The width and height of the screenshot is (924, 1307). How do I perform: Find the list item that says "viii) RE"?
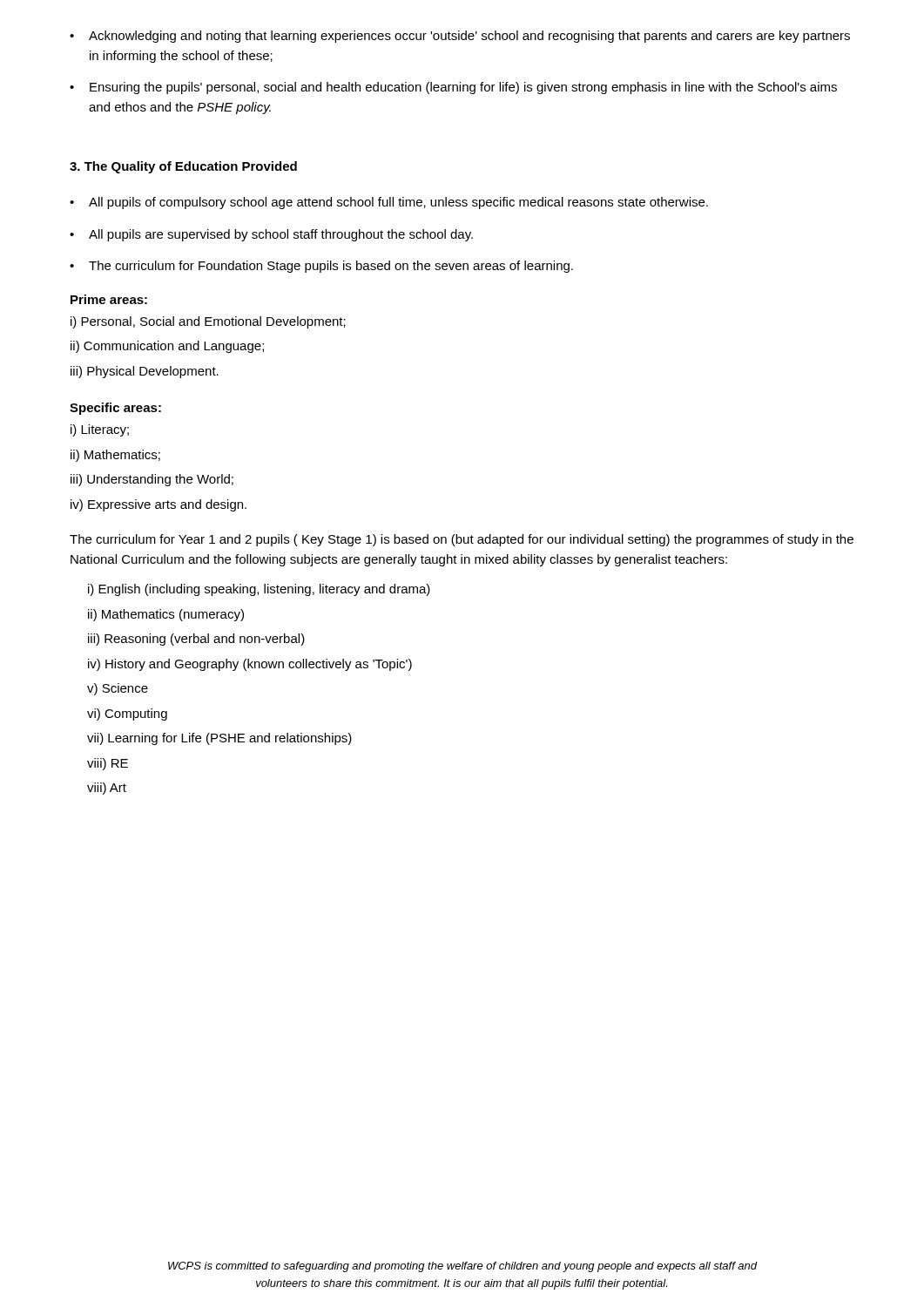[x=108, y=762]
